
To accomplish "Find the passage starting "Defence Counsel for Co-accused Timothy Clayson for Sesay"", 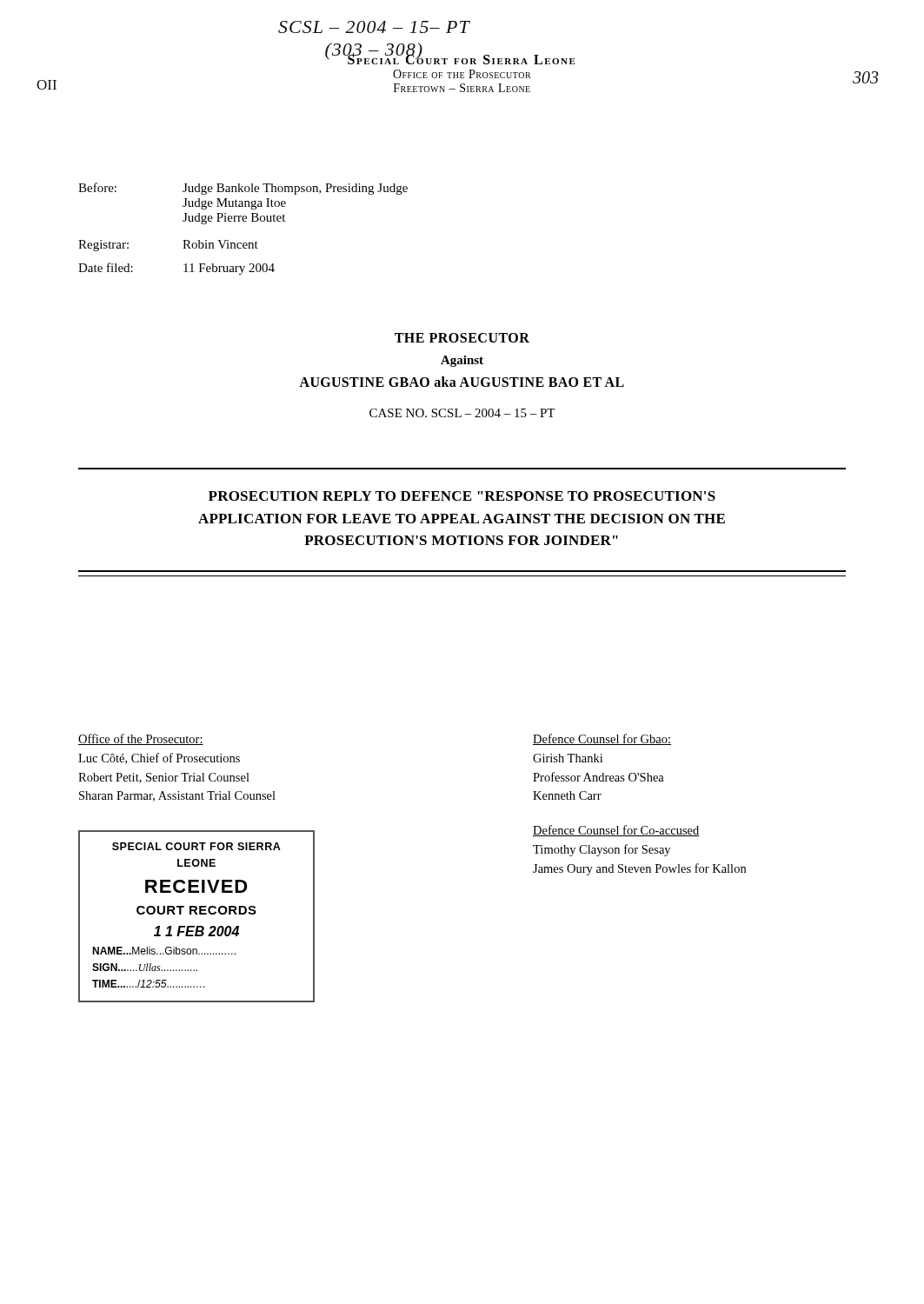I will [x=616, y=831].
